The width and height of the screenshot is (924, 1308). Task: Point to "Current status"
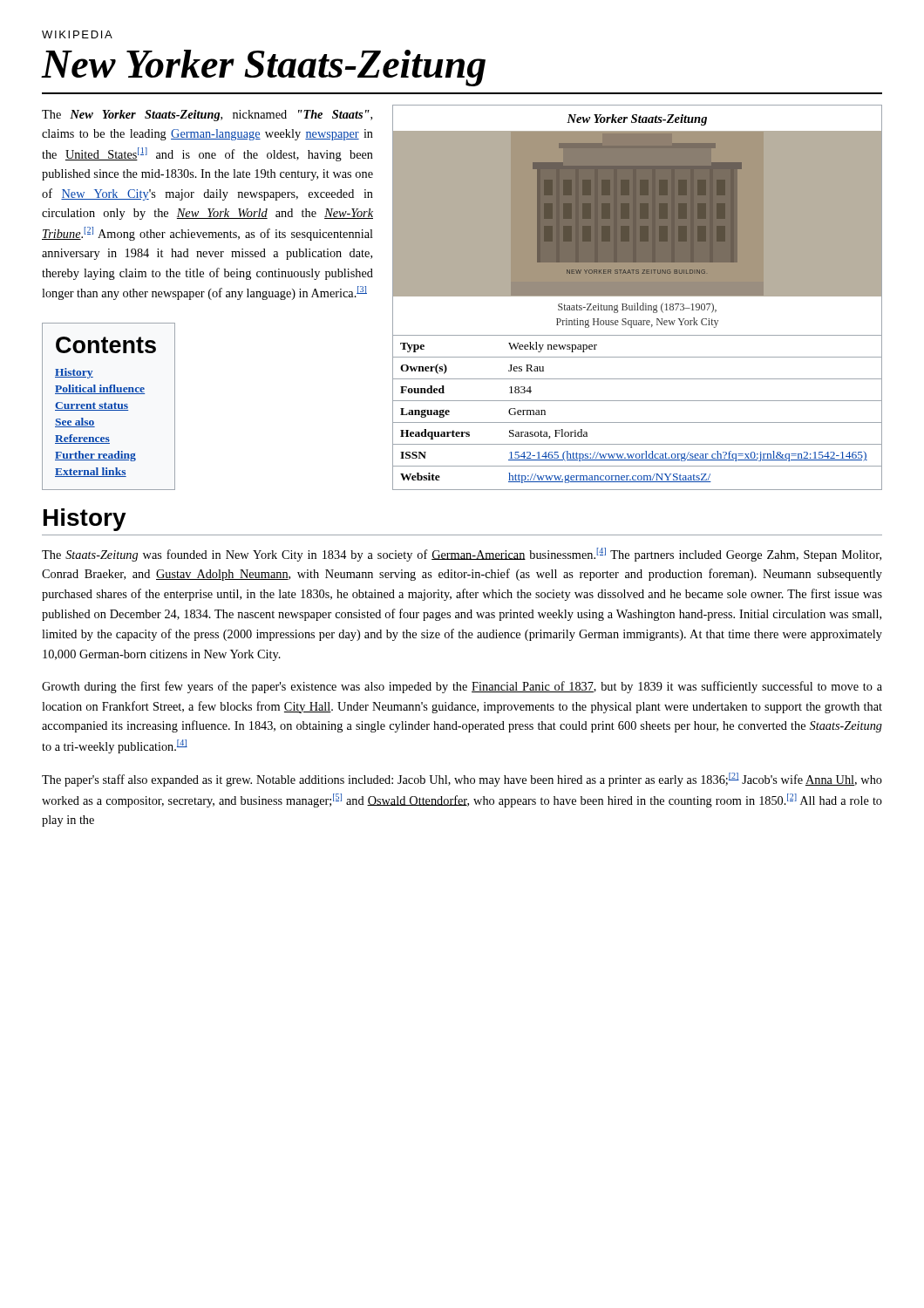point(92,405)
